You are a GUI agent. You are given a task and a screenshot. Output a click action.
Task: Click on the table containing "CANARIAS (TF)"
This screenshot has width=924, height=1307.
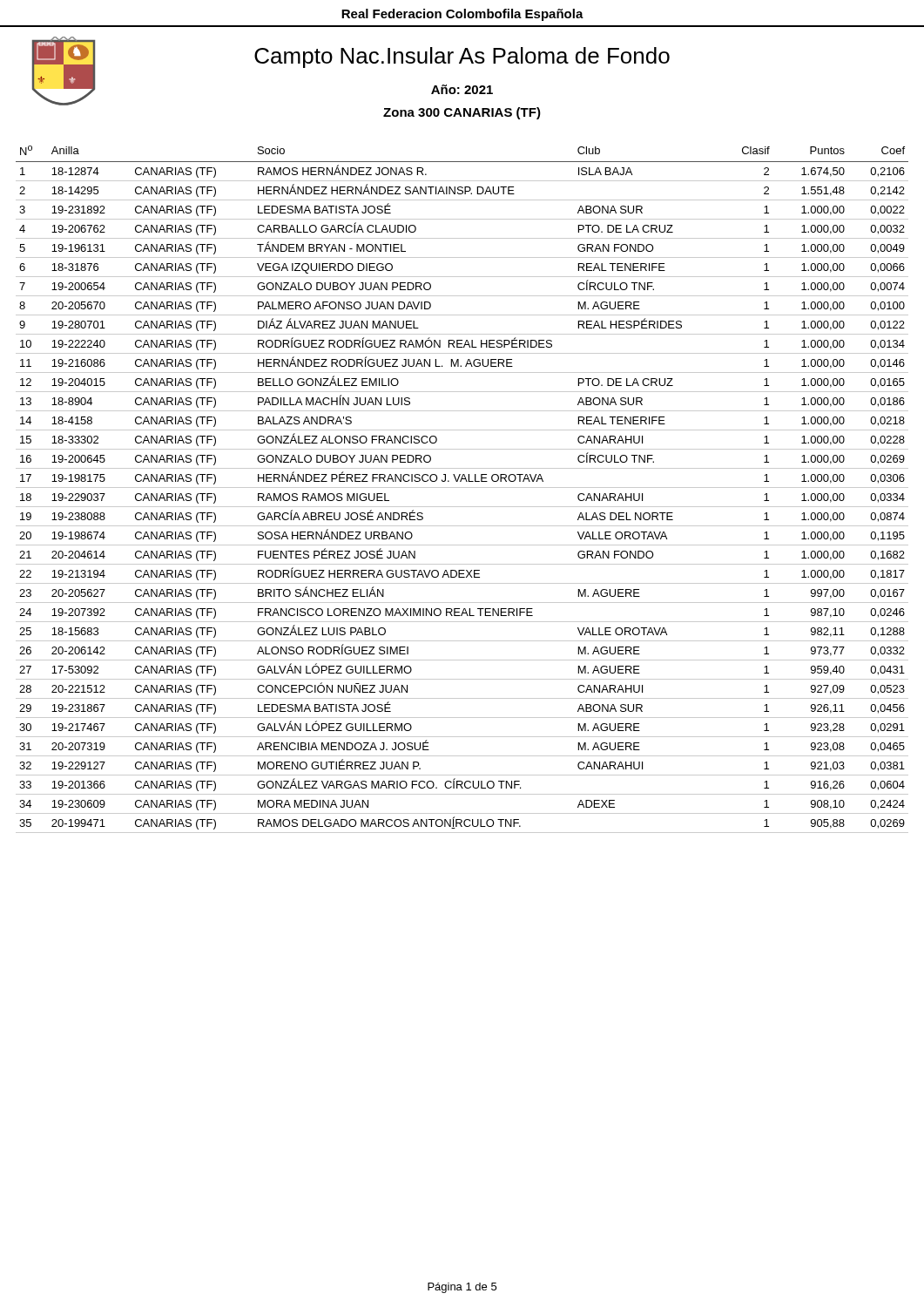tap(462, 486)
